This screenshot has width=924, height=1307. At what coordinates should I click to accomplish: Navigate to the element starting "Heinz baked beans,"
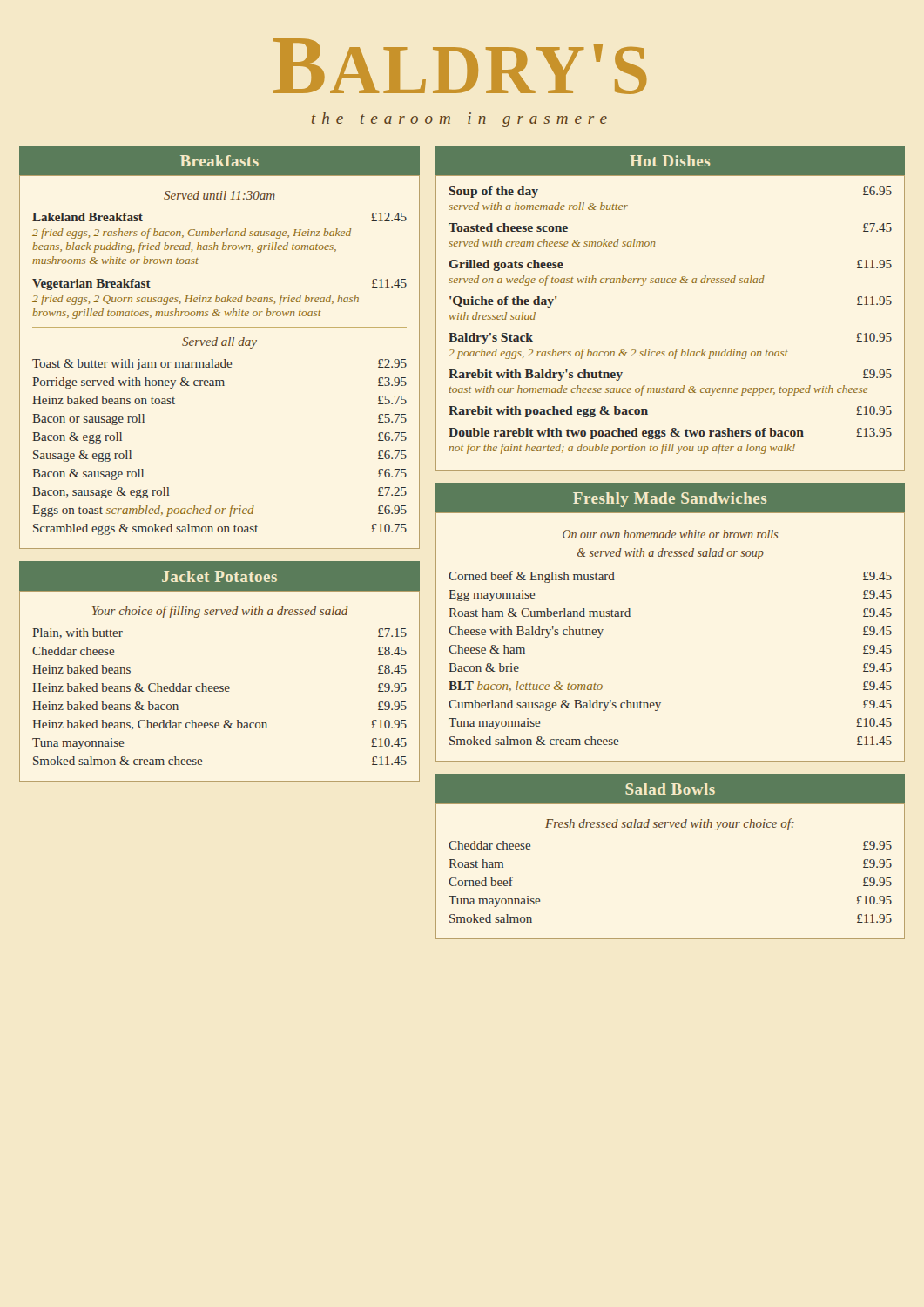[219, 725]
